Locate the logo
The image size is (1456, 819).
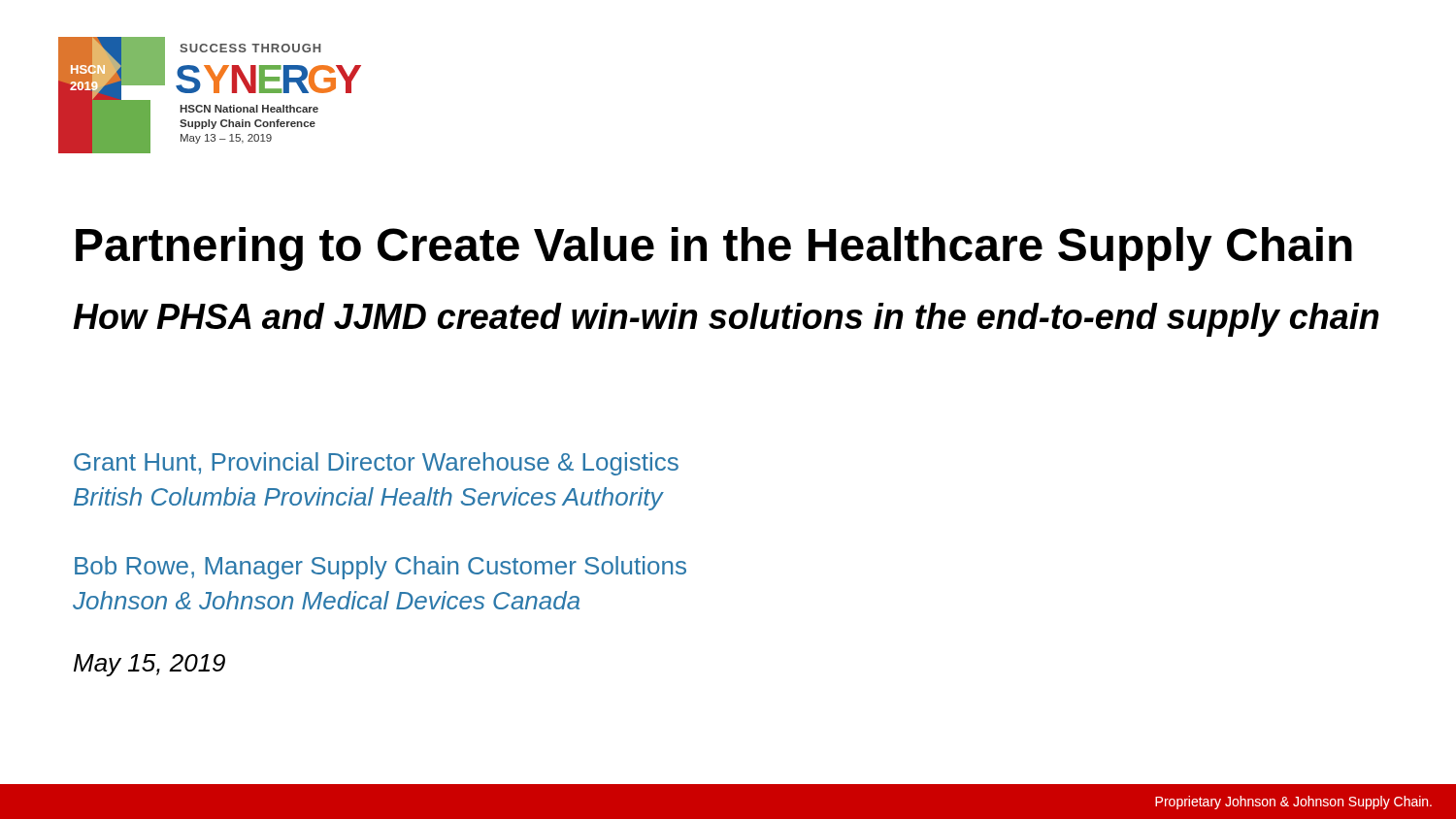click(x=204, y=95)
